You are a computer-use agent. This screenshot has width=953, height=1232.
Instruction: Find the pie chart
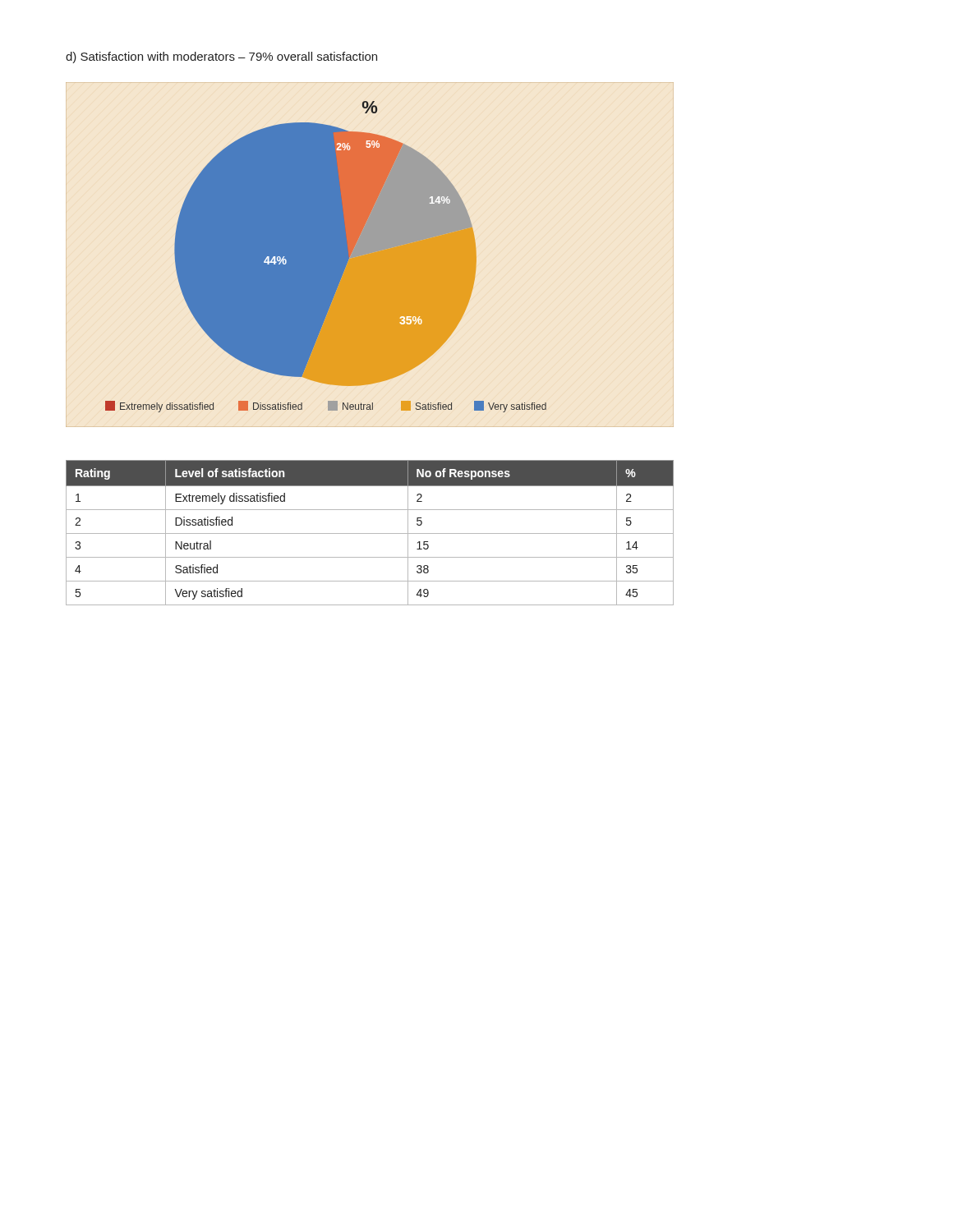point(370,255)
